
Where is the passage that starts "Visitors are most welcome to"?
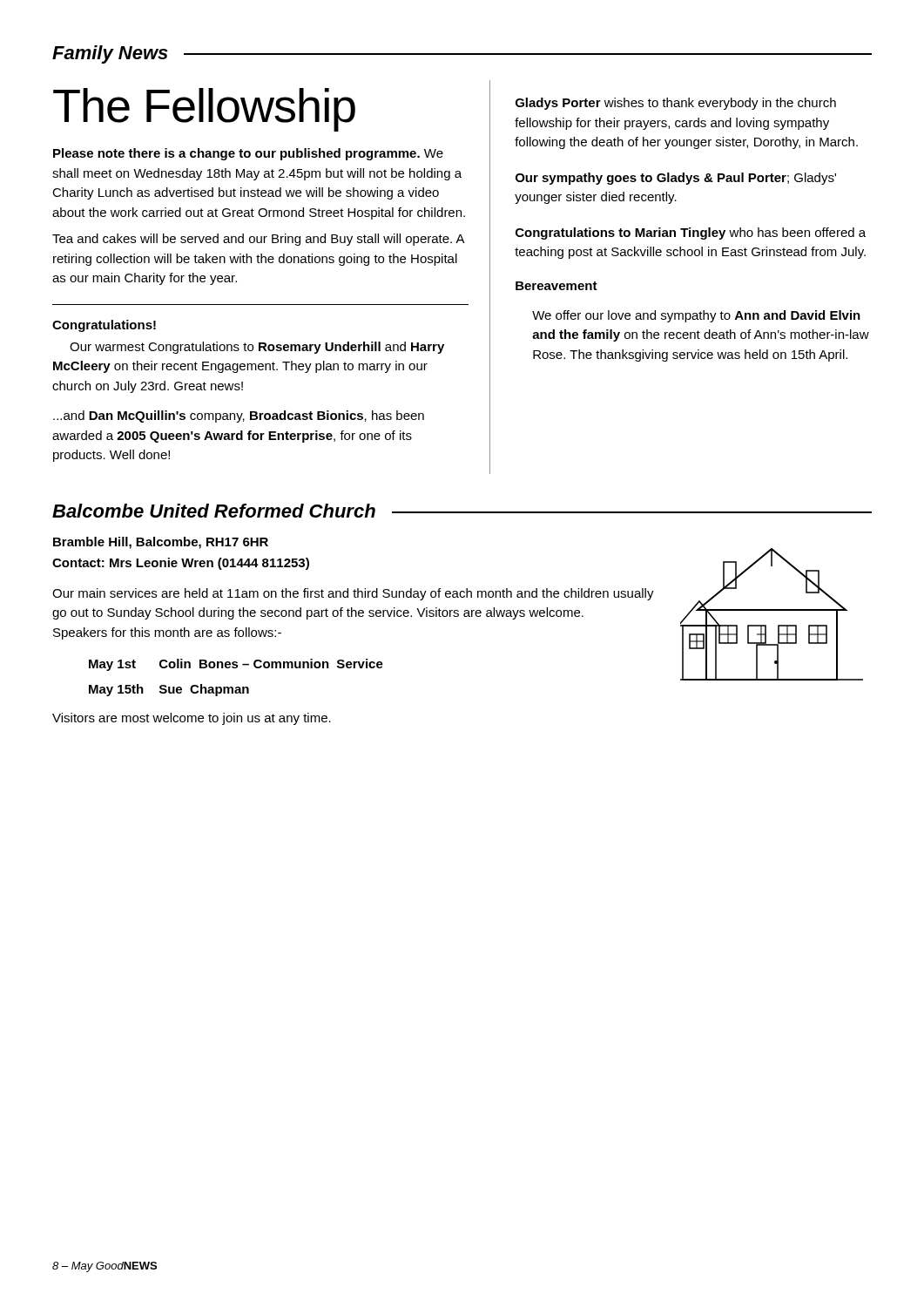[192, 719]
